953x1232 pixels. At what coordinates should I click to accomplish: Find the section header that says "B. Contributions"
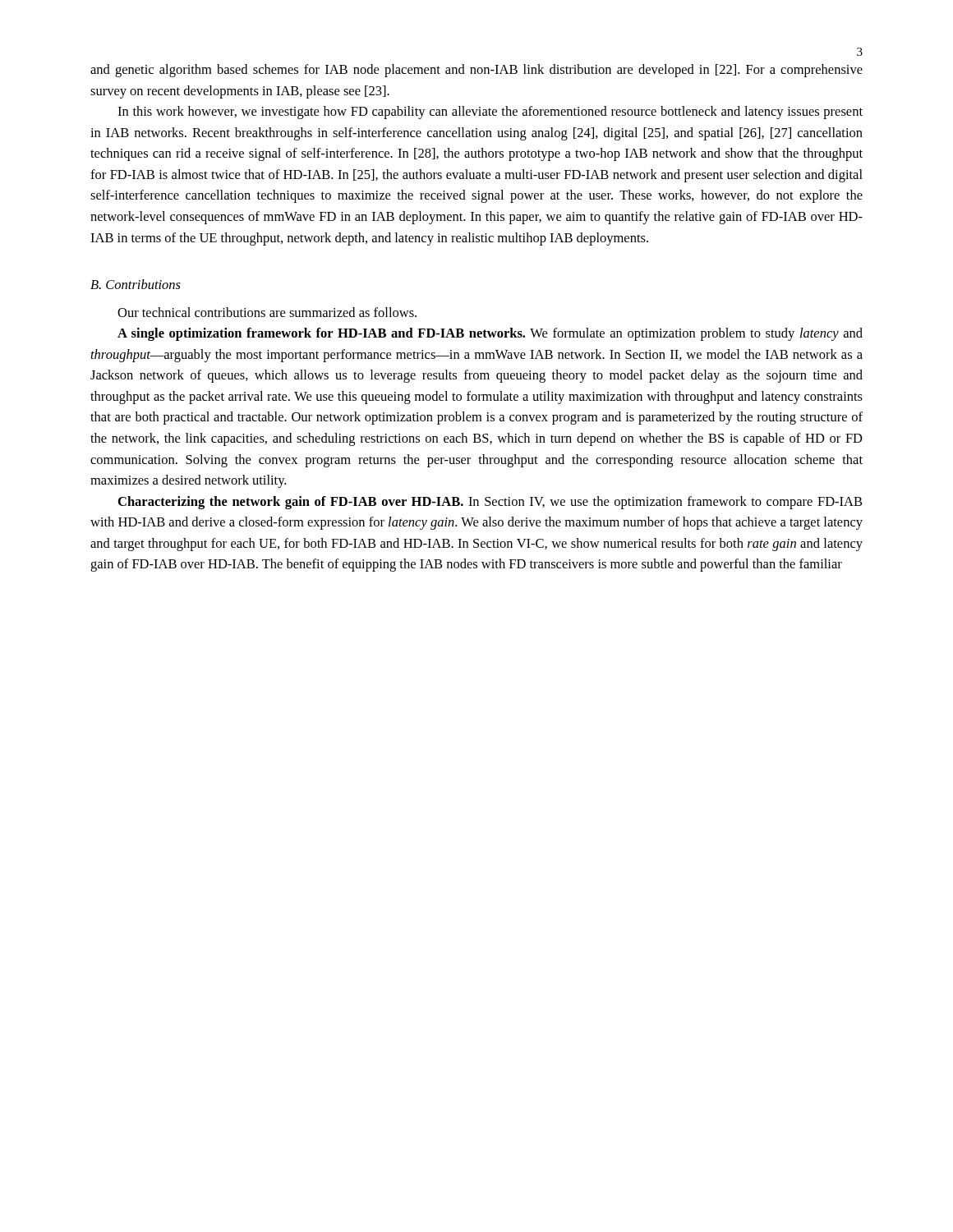coord(136,285)
